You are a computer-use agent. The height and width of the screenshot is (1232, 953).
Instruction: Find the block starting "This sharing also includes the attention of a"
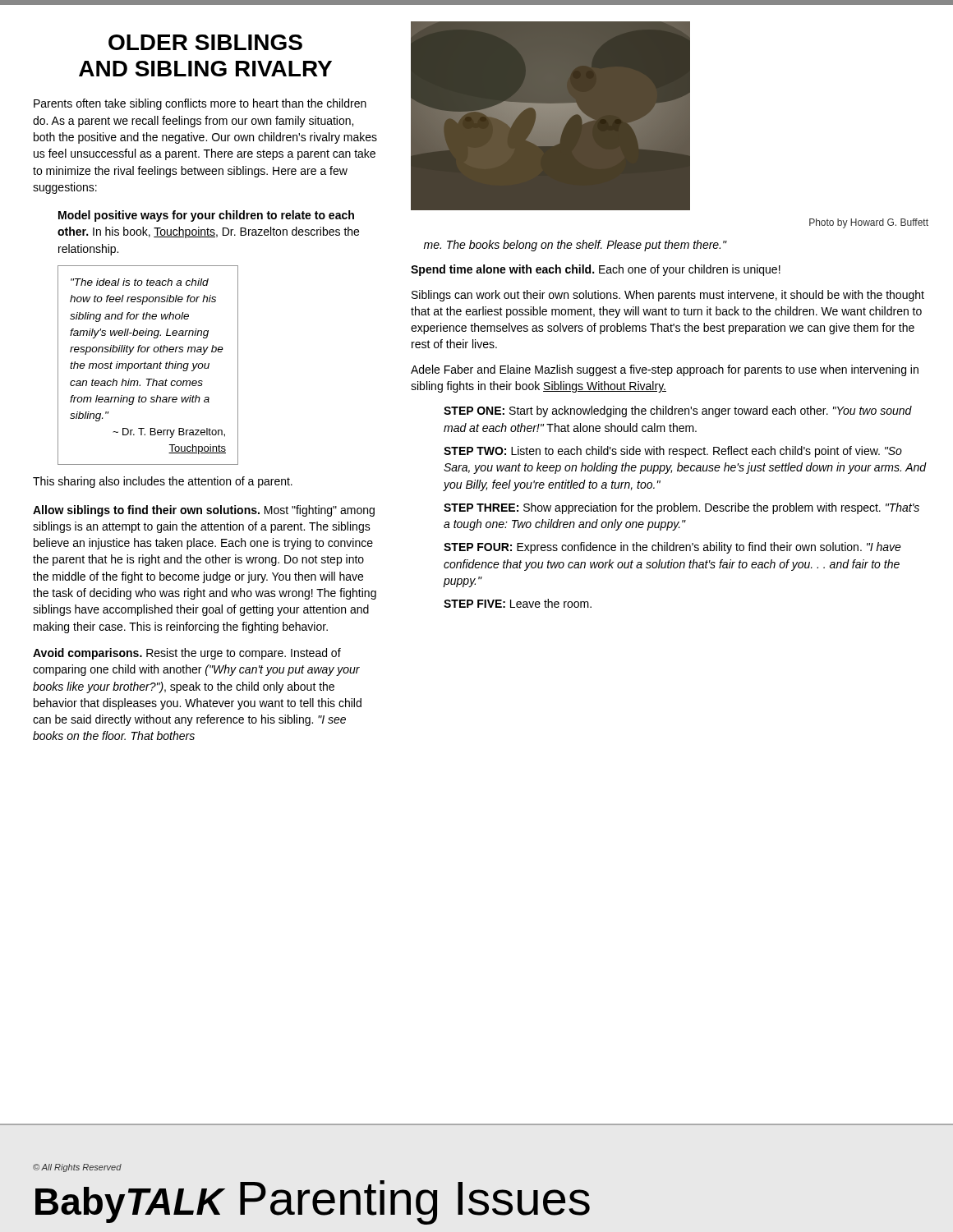[x=205, y=482]
